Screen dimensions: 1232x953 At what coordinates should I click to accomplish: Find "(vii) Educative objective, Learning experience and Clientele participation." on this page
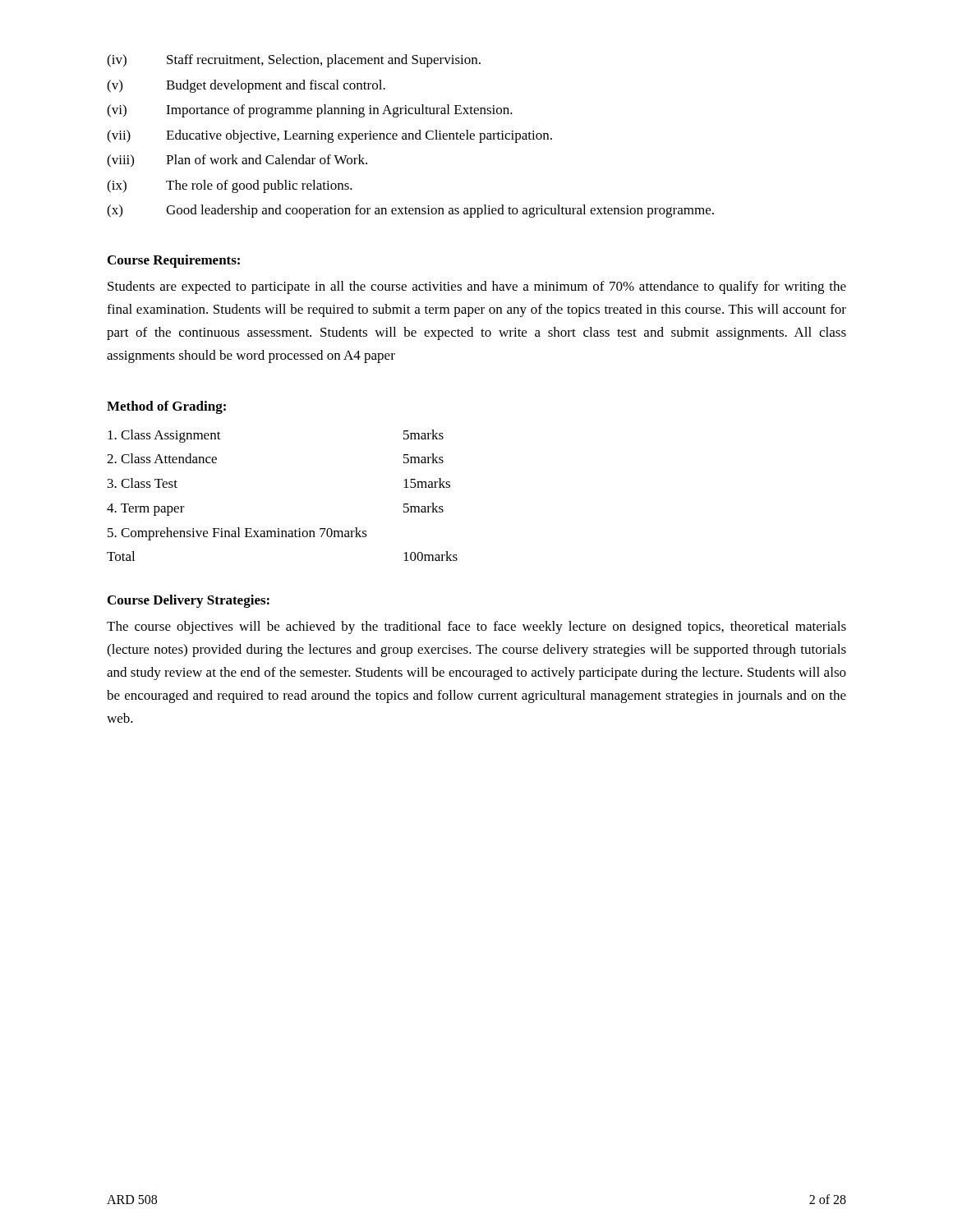pos(476,135)
